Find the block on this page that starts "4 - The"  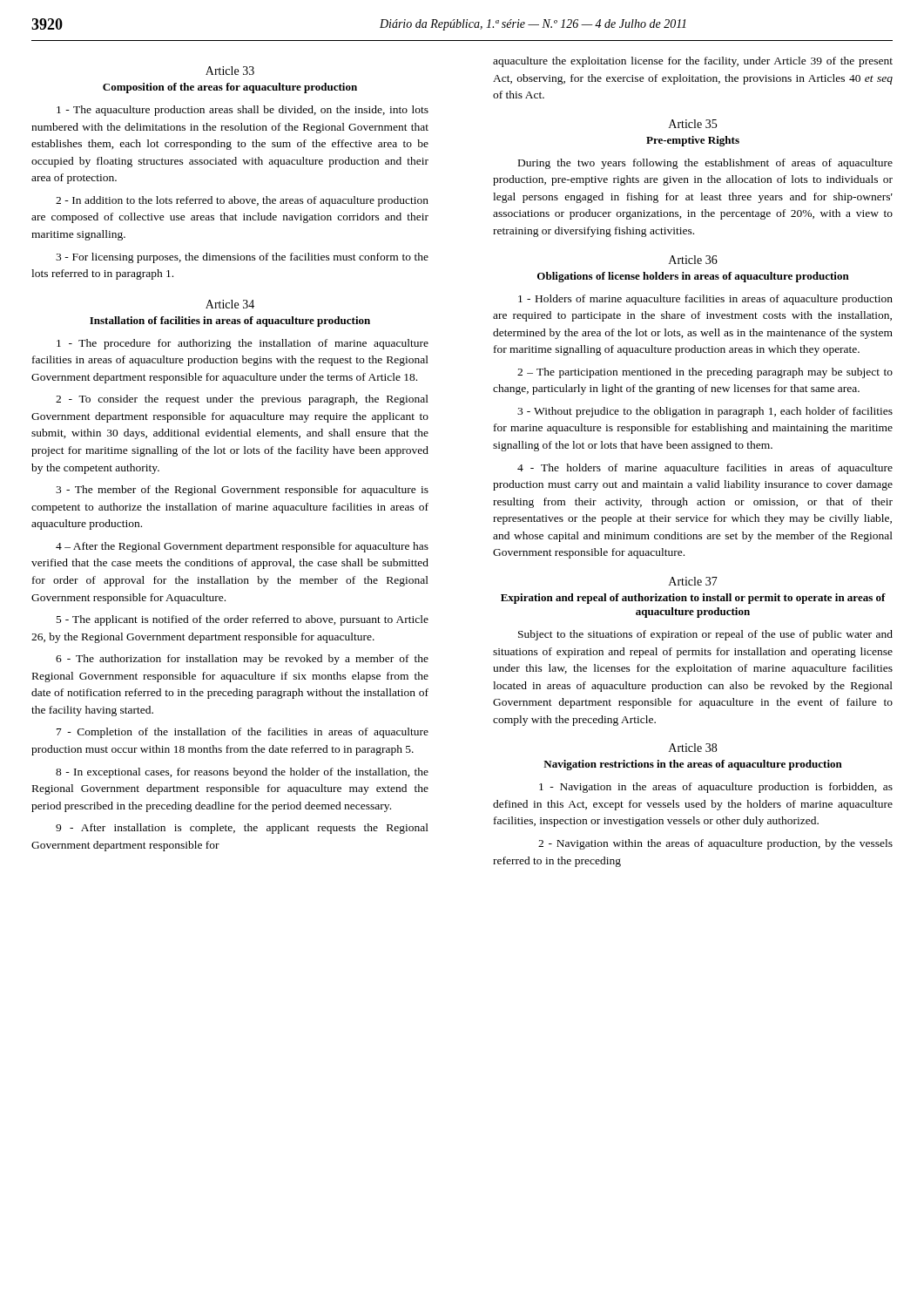[693, 510]
